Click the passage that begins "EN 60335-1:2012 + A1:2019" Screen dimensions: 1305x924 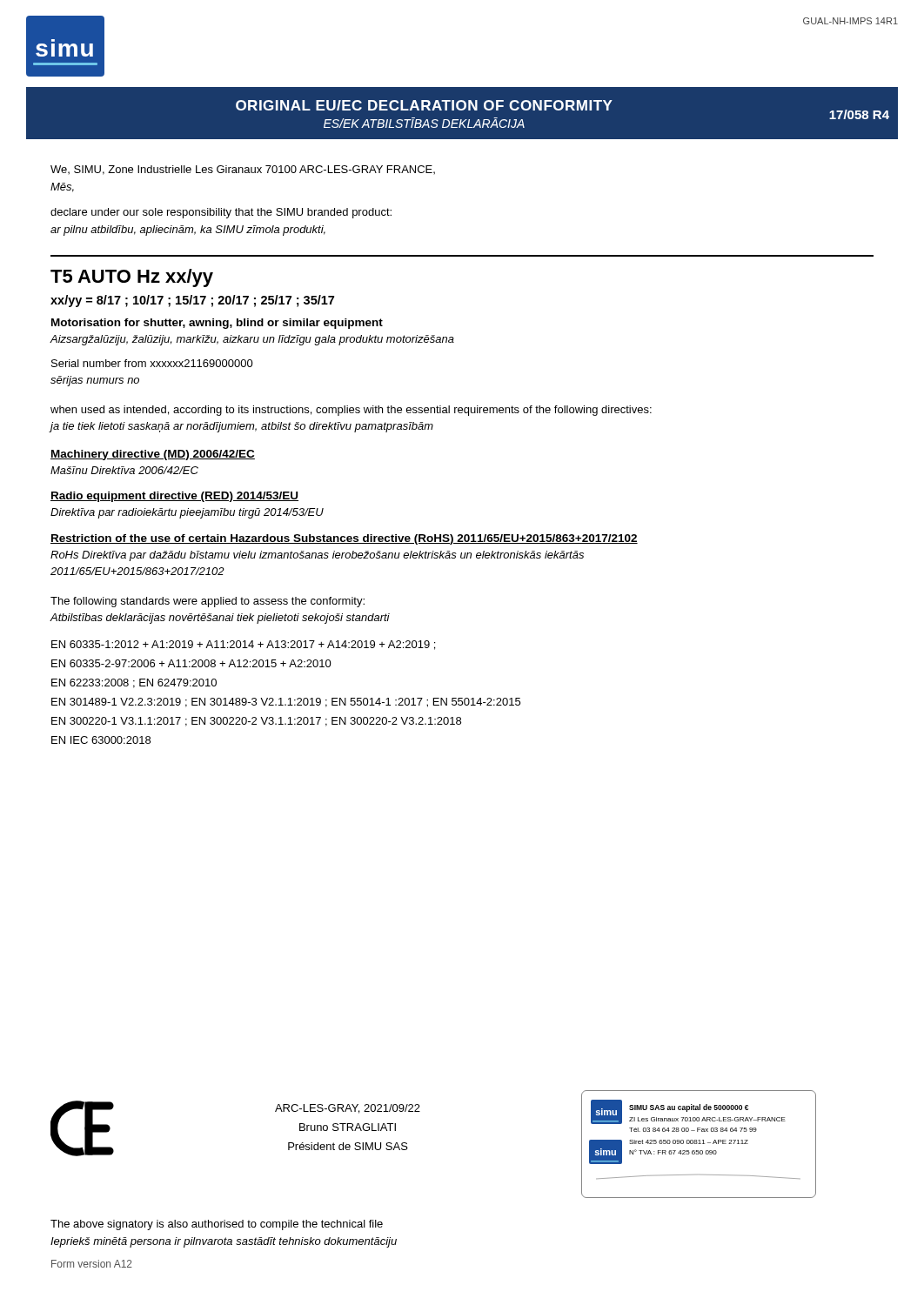286,692
